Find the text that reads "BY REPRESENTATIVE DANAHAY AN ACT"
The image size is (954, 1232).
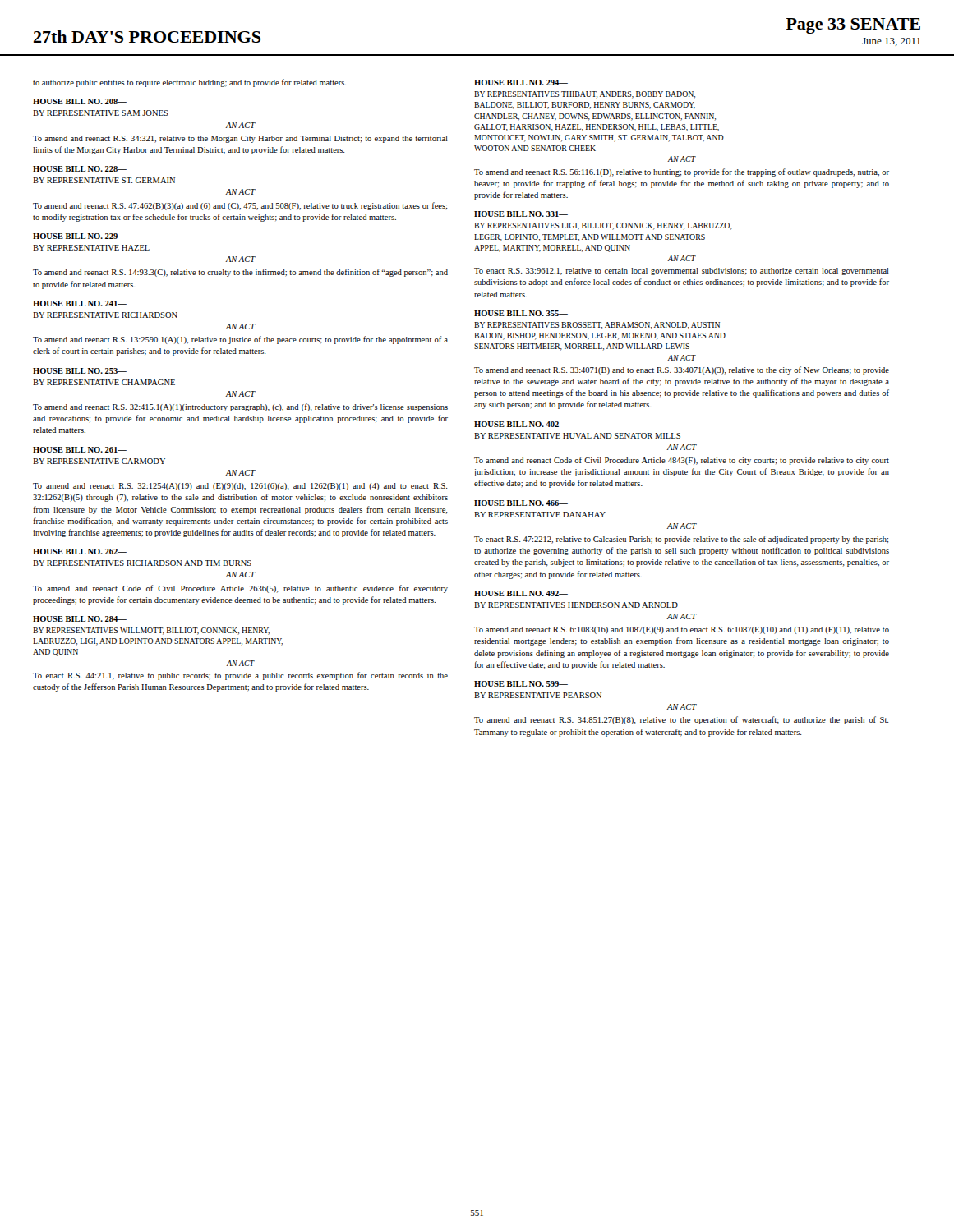click(682, 521)
